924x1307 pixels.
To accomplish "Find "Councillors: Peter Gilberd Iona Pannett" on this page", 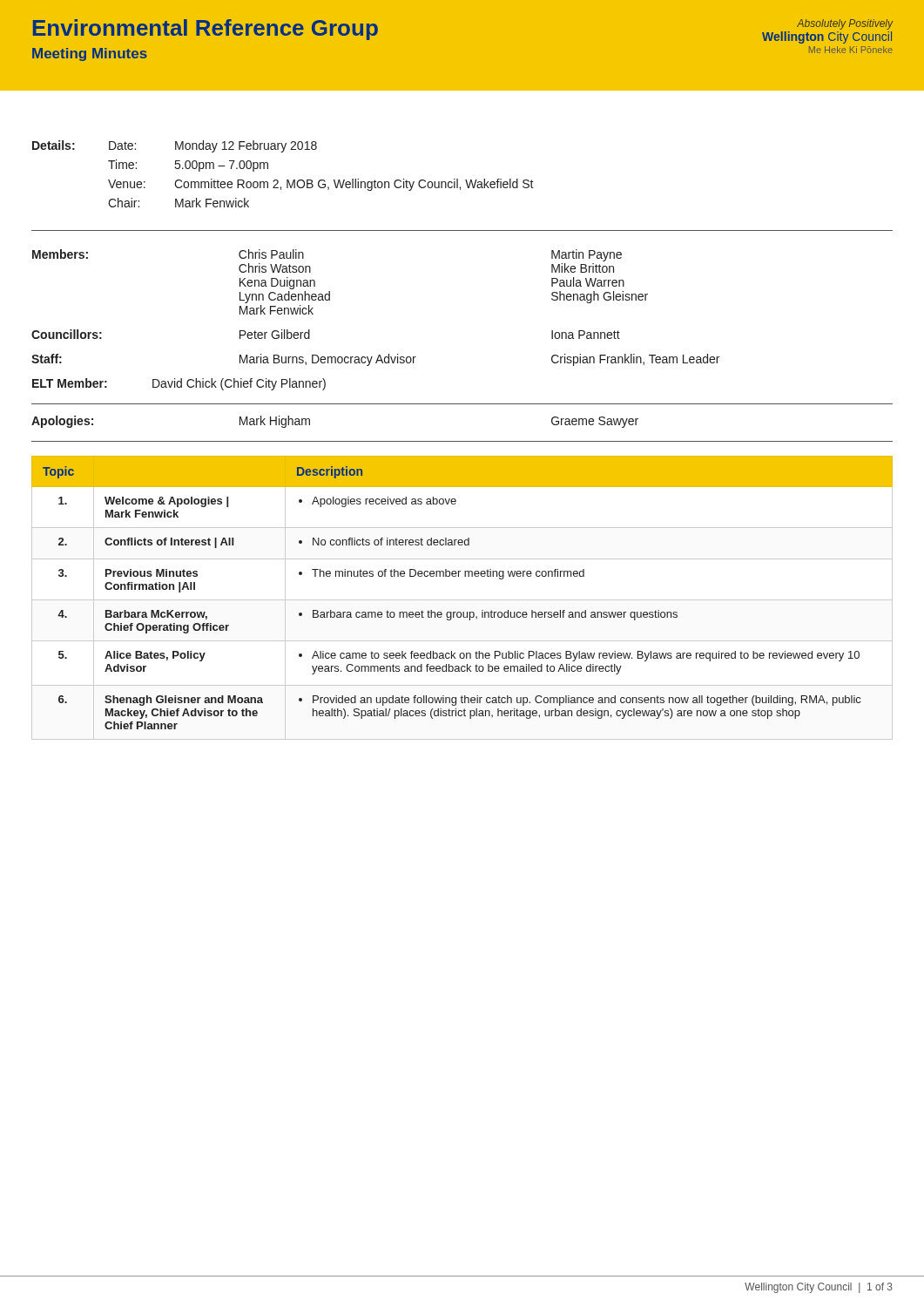I will click(x=66, y=333).
